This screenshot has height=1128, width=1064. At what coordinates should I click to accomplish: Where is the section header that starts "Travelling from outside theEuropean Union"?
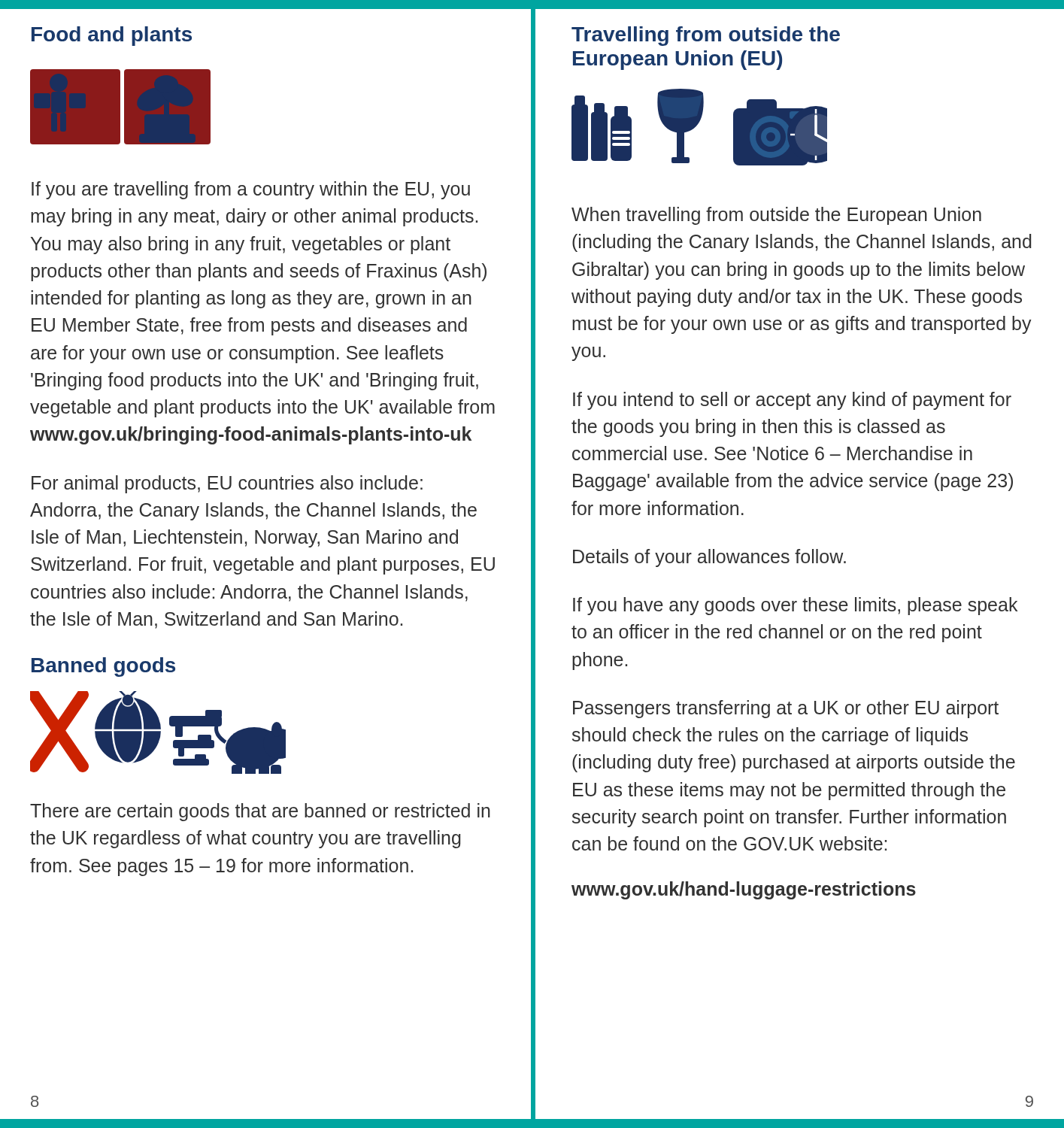706,46
